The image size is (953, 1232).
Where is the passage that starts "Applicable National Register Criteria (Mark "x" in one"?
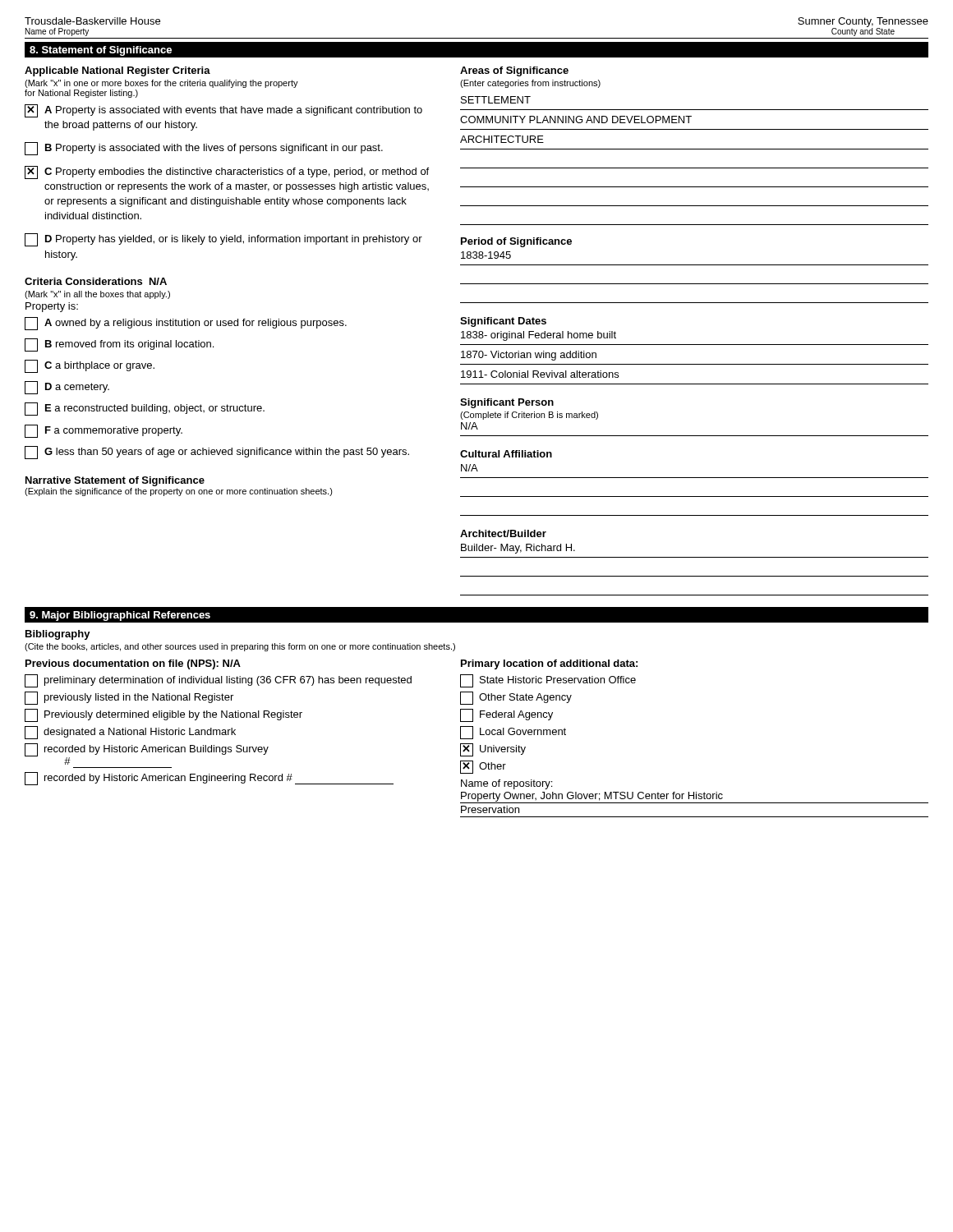coord(231,81)
